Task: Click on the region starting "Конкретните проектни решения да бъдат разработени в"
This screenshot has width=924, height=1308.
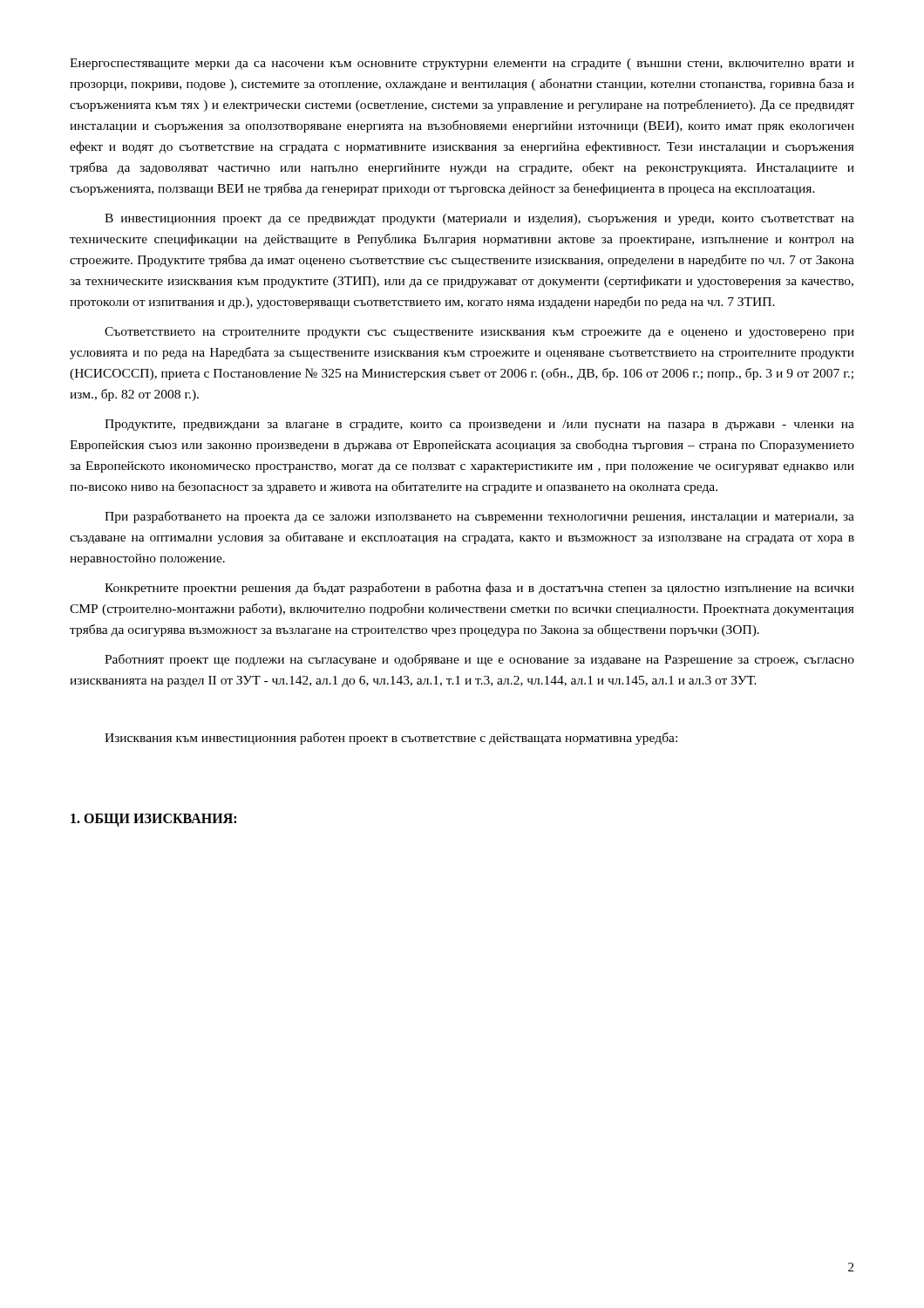Action: tap(462, 609)
